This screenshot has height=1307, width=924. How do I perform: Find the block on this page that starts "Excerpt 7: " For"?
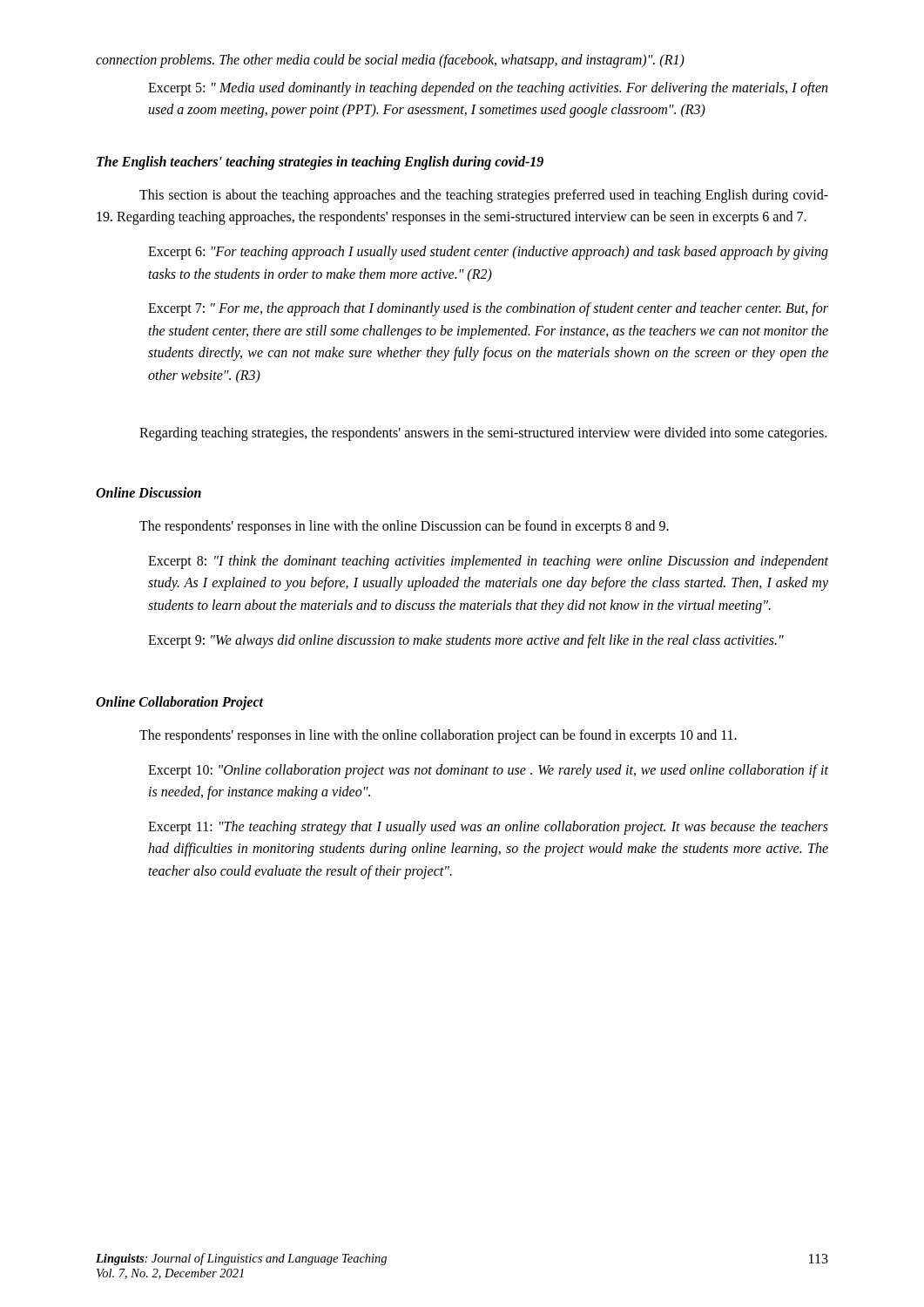click(x=488, y=342)
